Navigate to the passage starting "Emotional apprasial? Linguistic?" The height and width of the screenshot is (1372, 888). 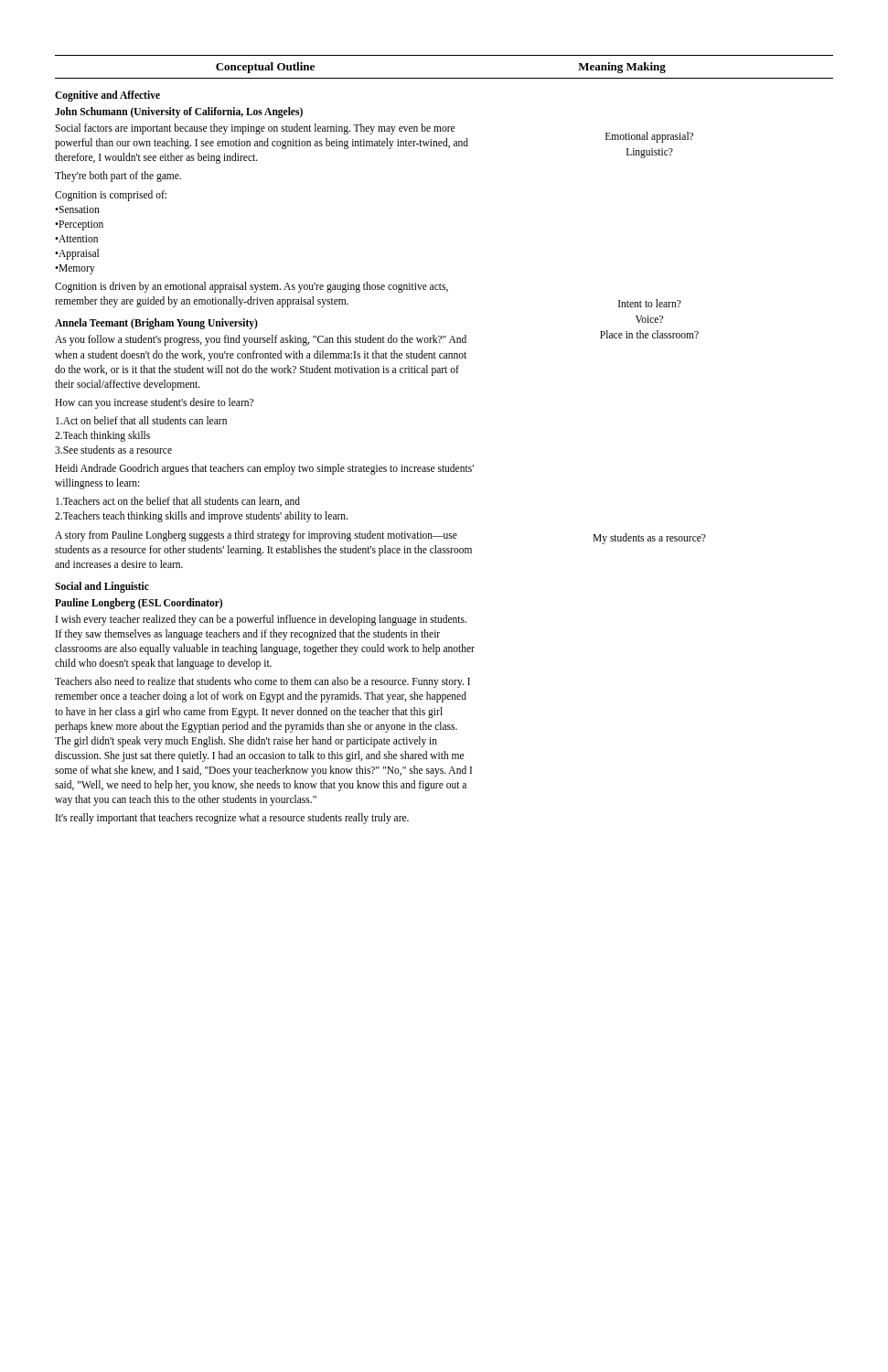pyautogui.click(x=649, y=145)
